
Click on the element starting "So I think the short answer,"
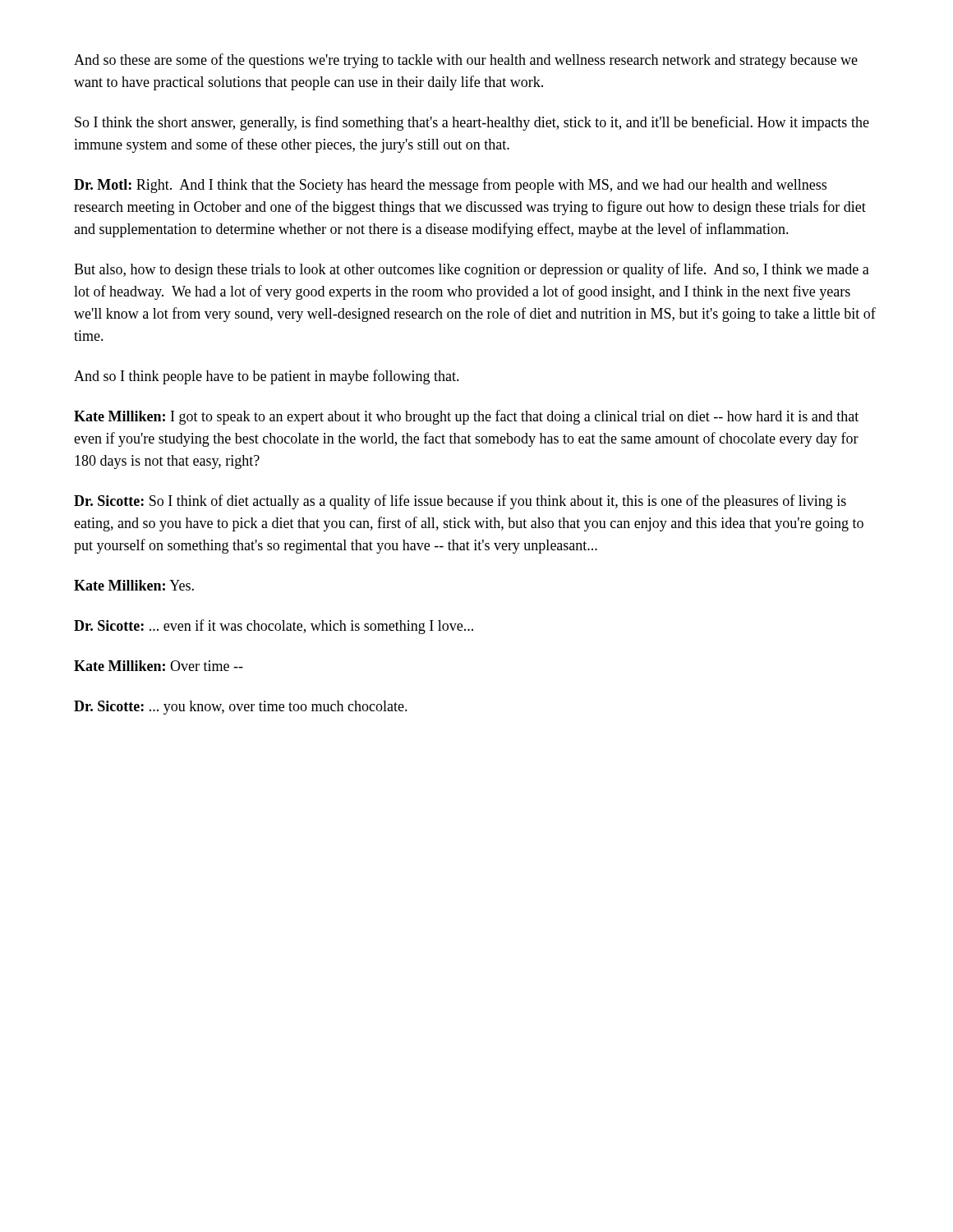pos(472,133)
